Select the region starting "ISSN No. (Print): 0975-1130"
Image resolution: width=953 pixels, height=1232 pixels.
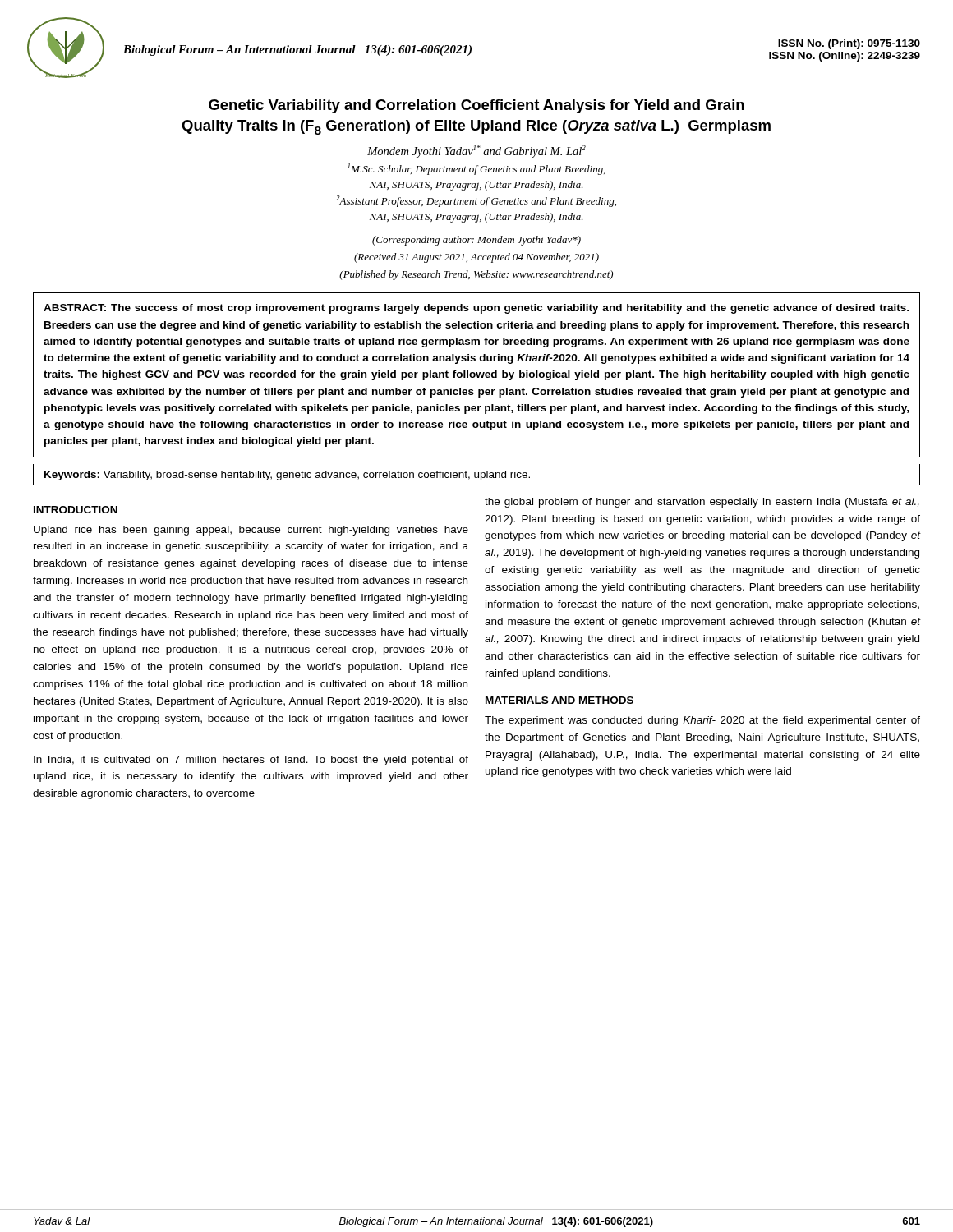pyautogui.click(x=844, y=49)
